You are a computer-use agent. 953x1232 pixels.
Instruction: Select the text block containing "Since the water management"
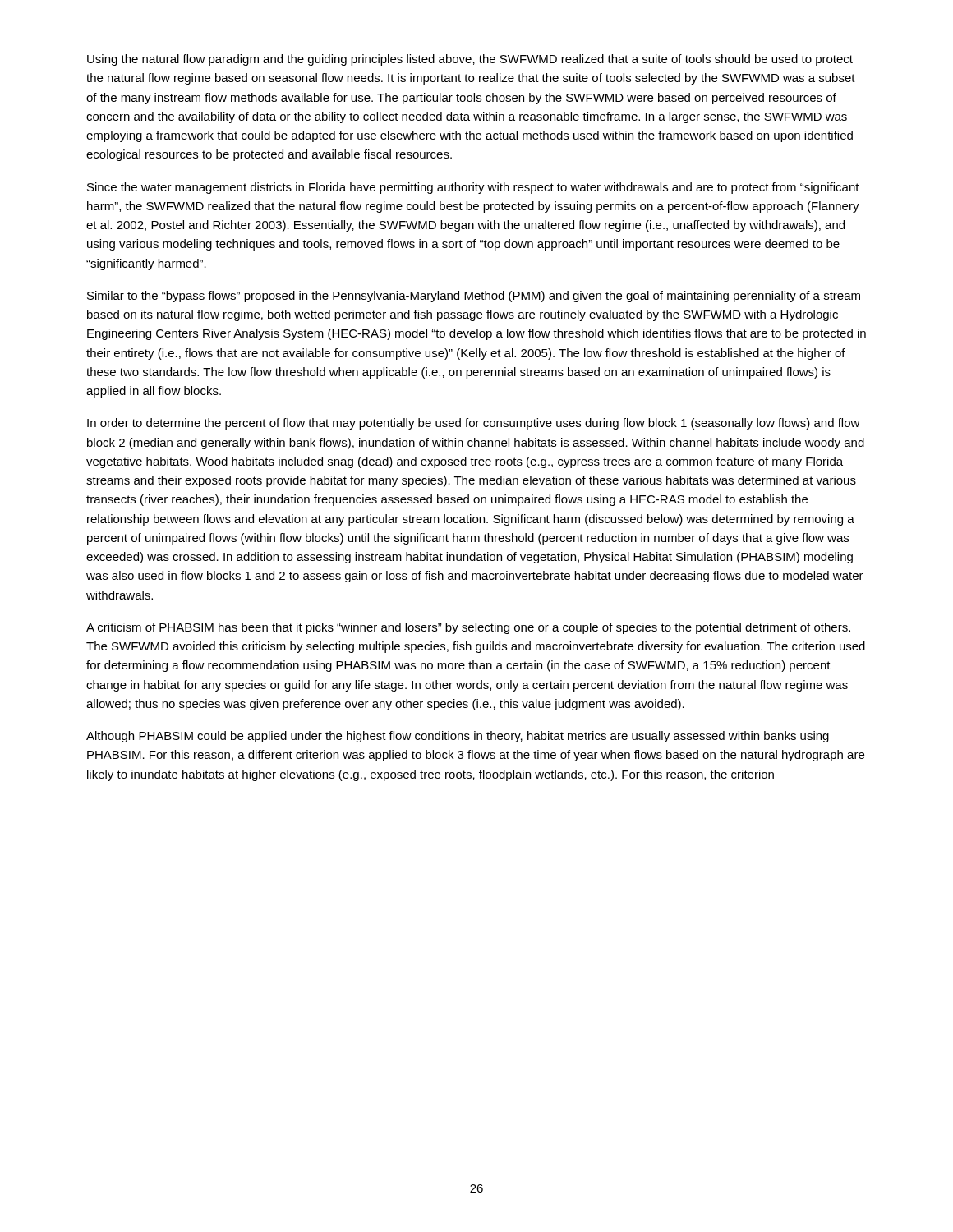[473, 225]
